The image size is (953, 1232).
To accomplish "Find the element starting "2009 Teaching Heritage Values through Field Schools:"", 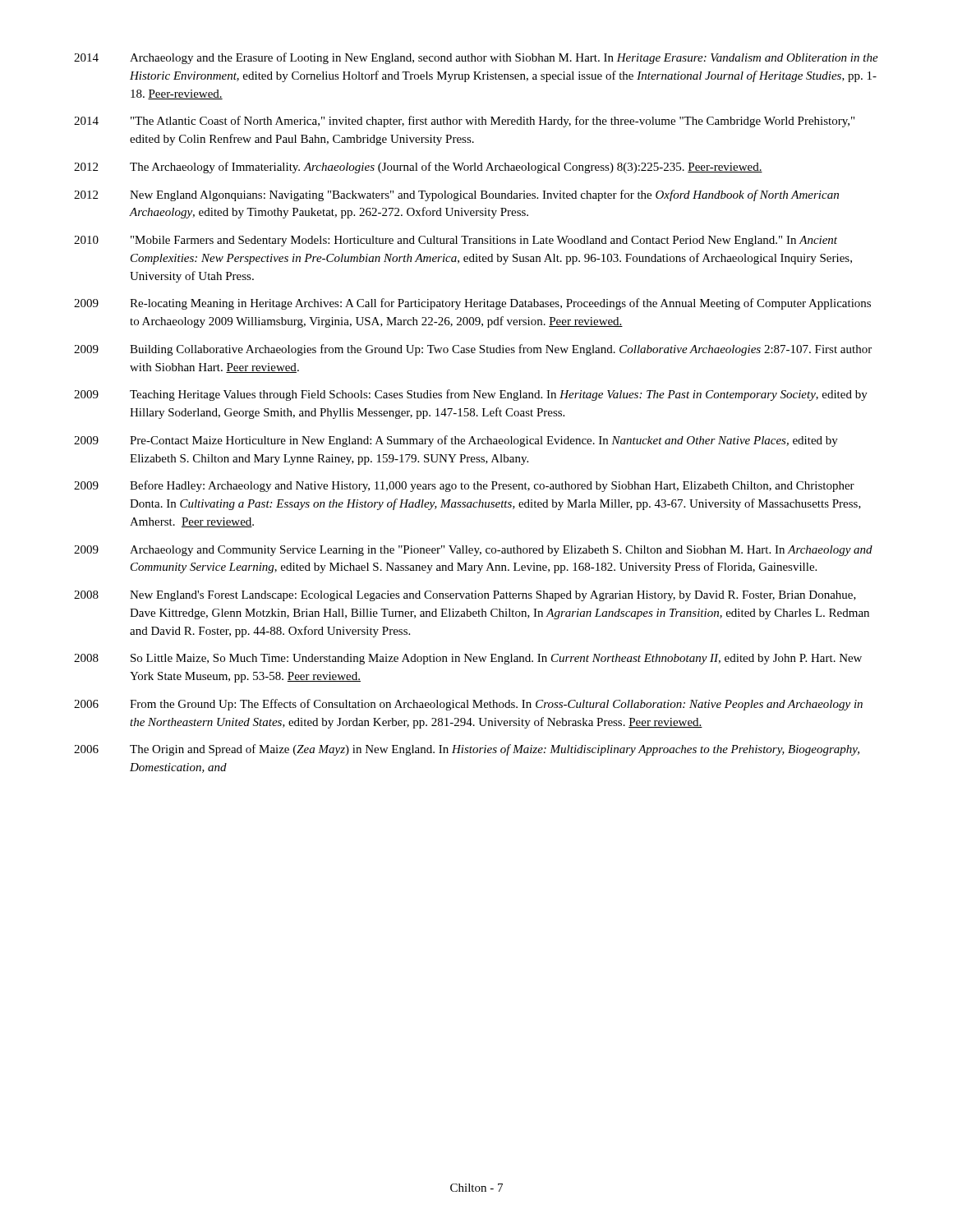I will click(x=476, y=404).
